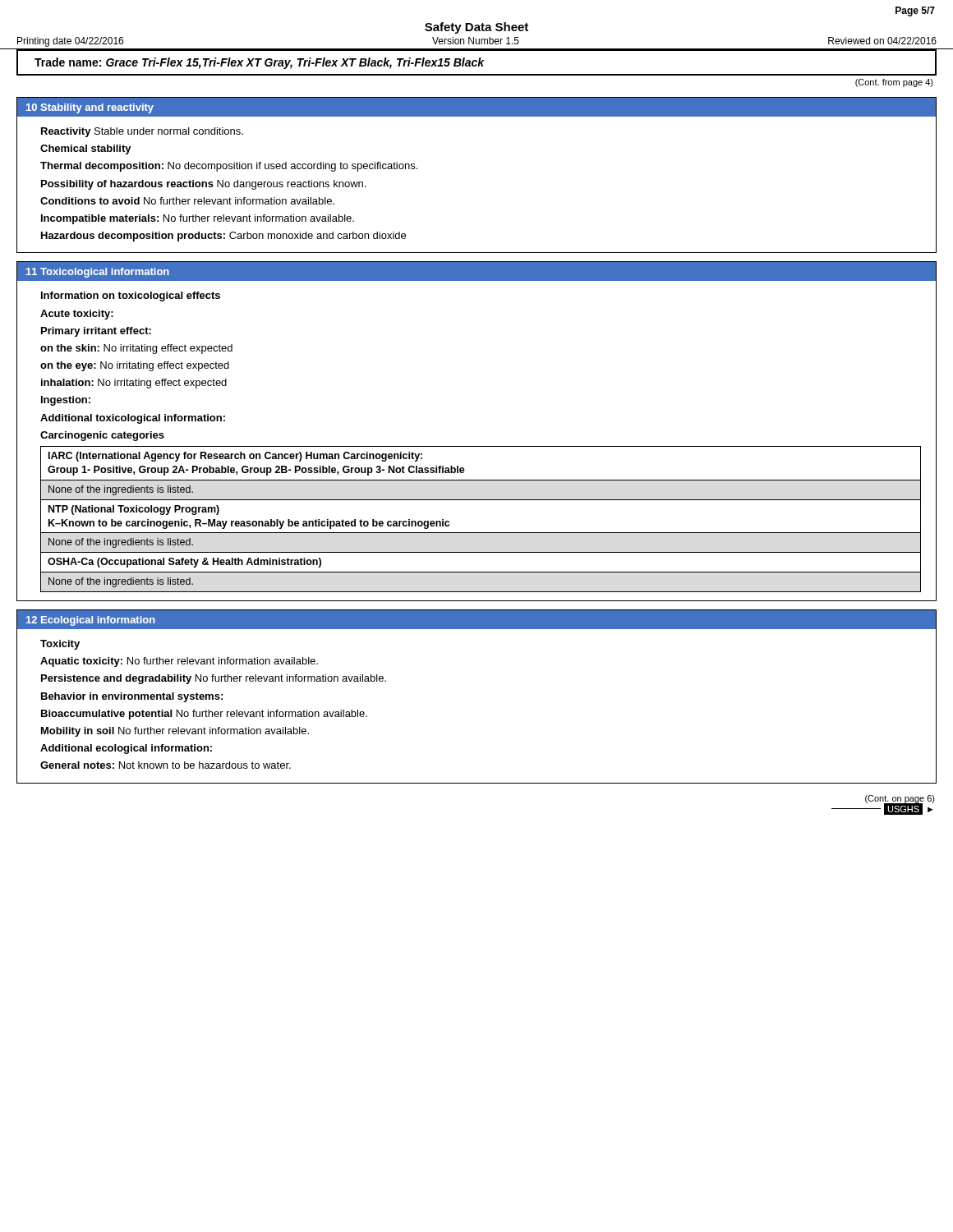Point to the text block starting "on the eye:"
This screenshot has height=1232, width=953.
[x=135, y=365]
